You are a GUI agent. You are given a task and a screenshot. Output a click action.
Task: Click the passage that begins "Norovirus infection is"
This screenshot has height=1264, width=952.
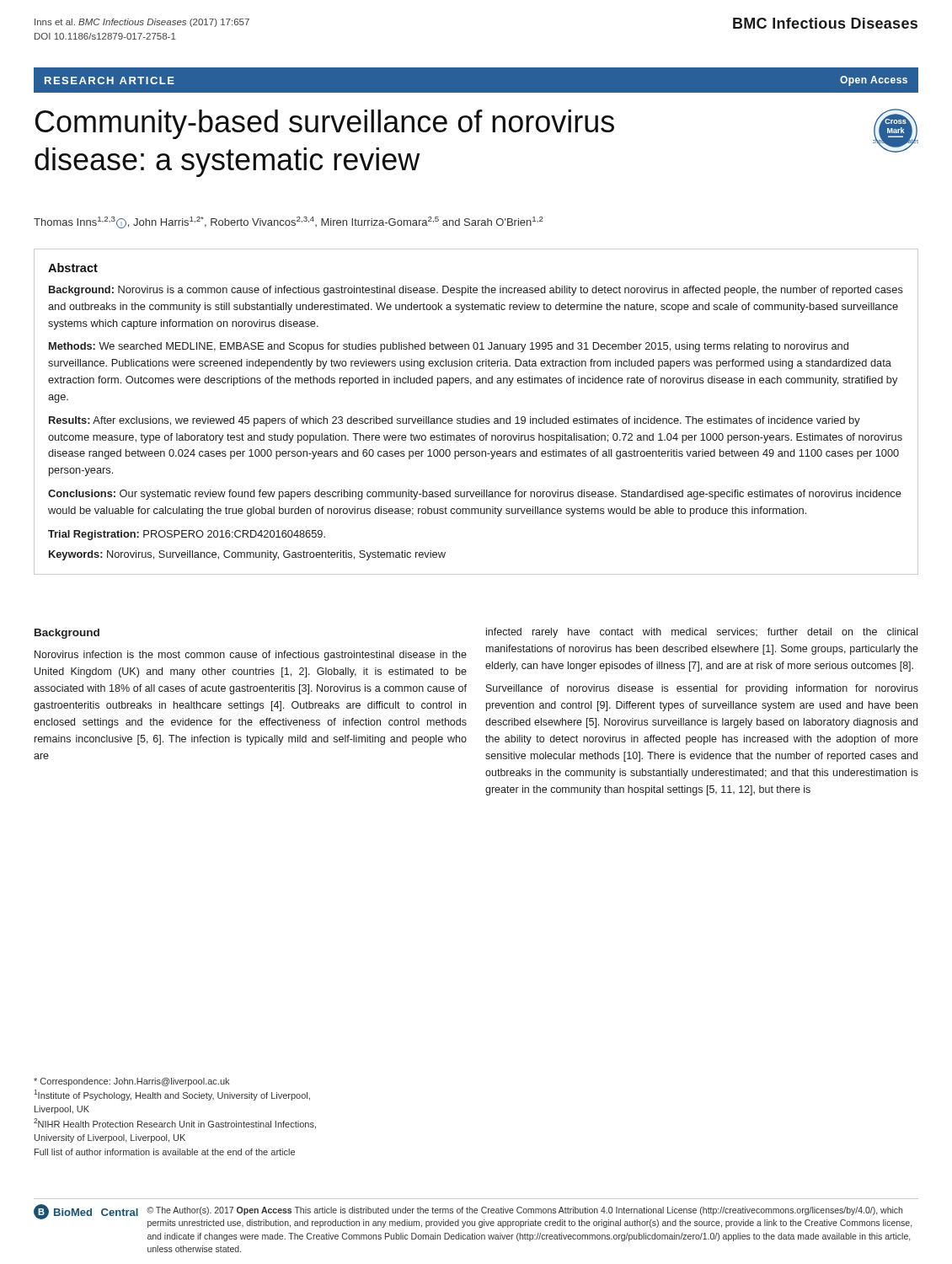[250, 705]
